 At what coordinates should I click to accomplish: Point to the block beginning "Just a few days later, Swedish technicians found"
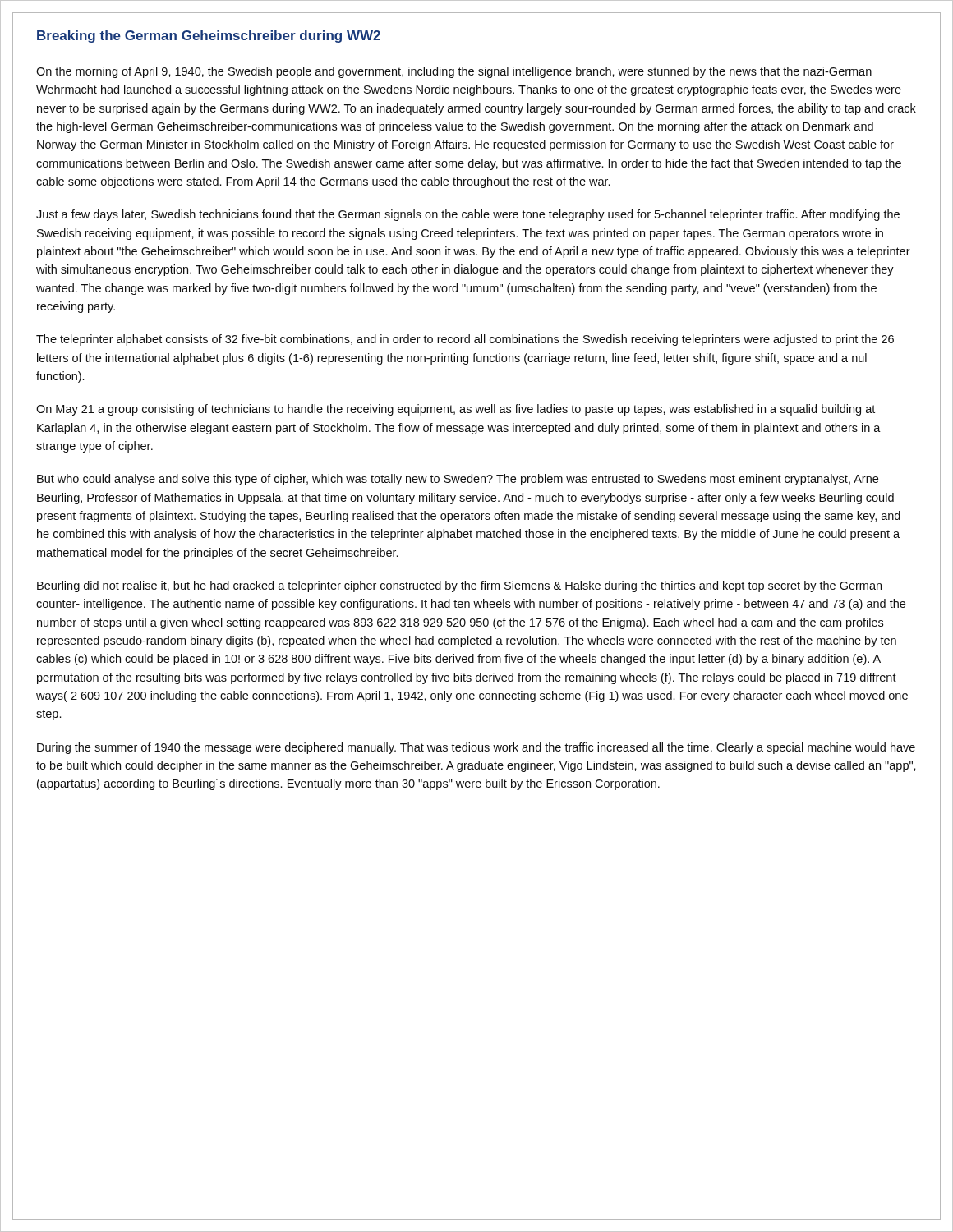[x=473, y=261]
